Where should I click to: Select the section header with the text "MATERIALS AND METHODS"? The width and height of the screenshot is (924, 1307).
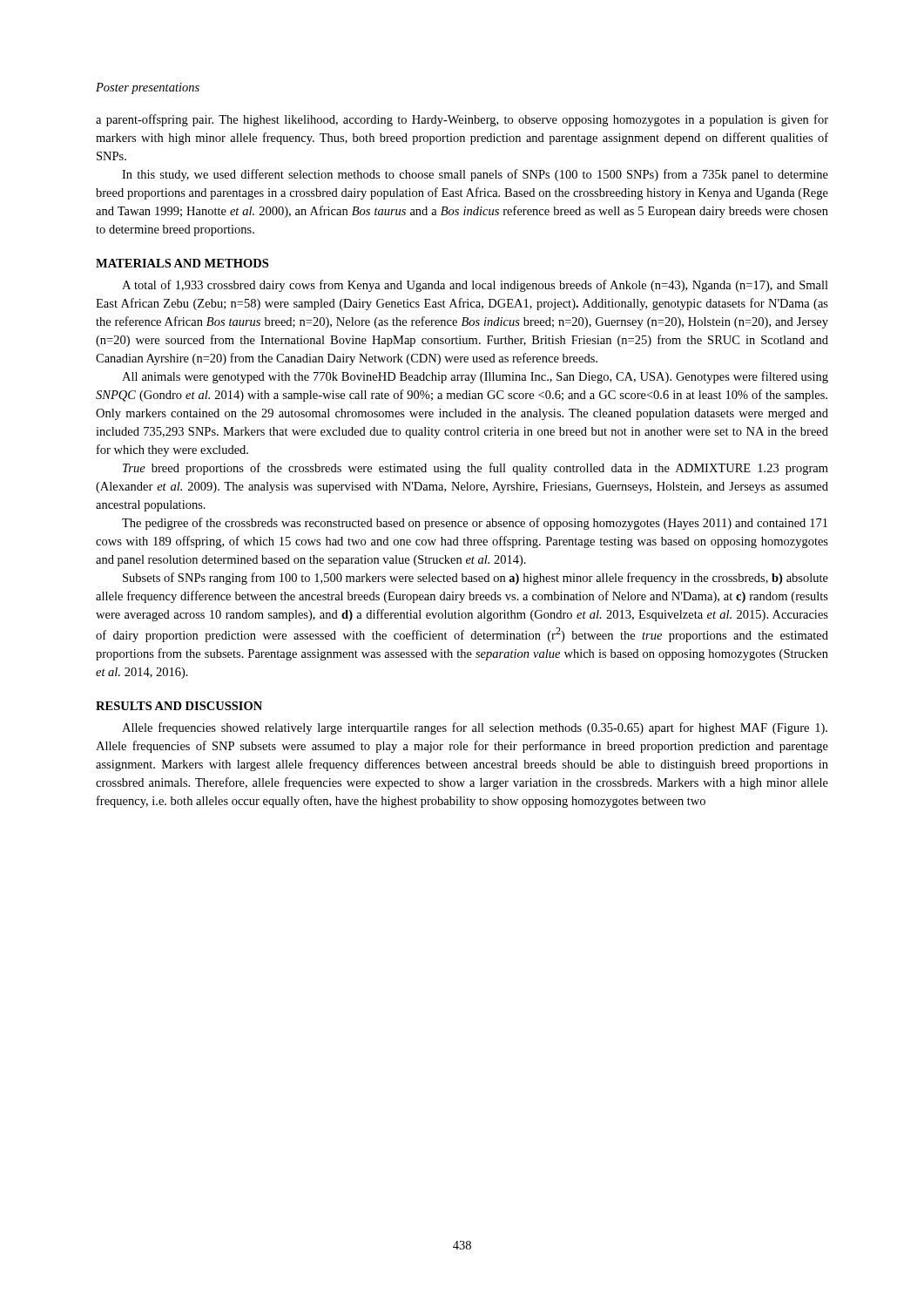point(182,263)
